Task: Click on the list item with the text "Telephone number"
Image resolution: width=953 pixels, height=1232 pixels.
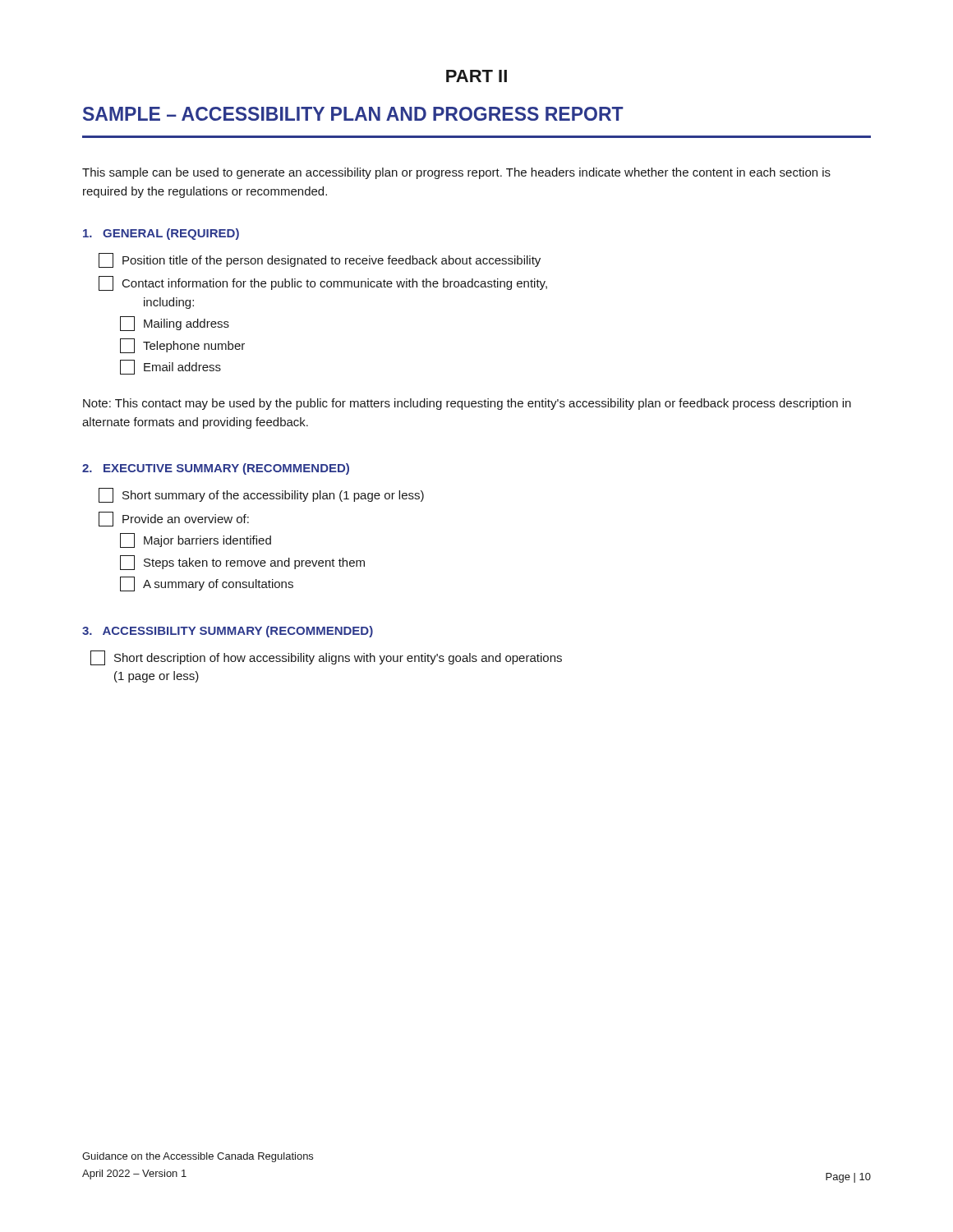Action: point(182,346)
